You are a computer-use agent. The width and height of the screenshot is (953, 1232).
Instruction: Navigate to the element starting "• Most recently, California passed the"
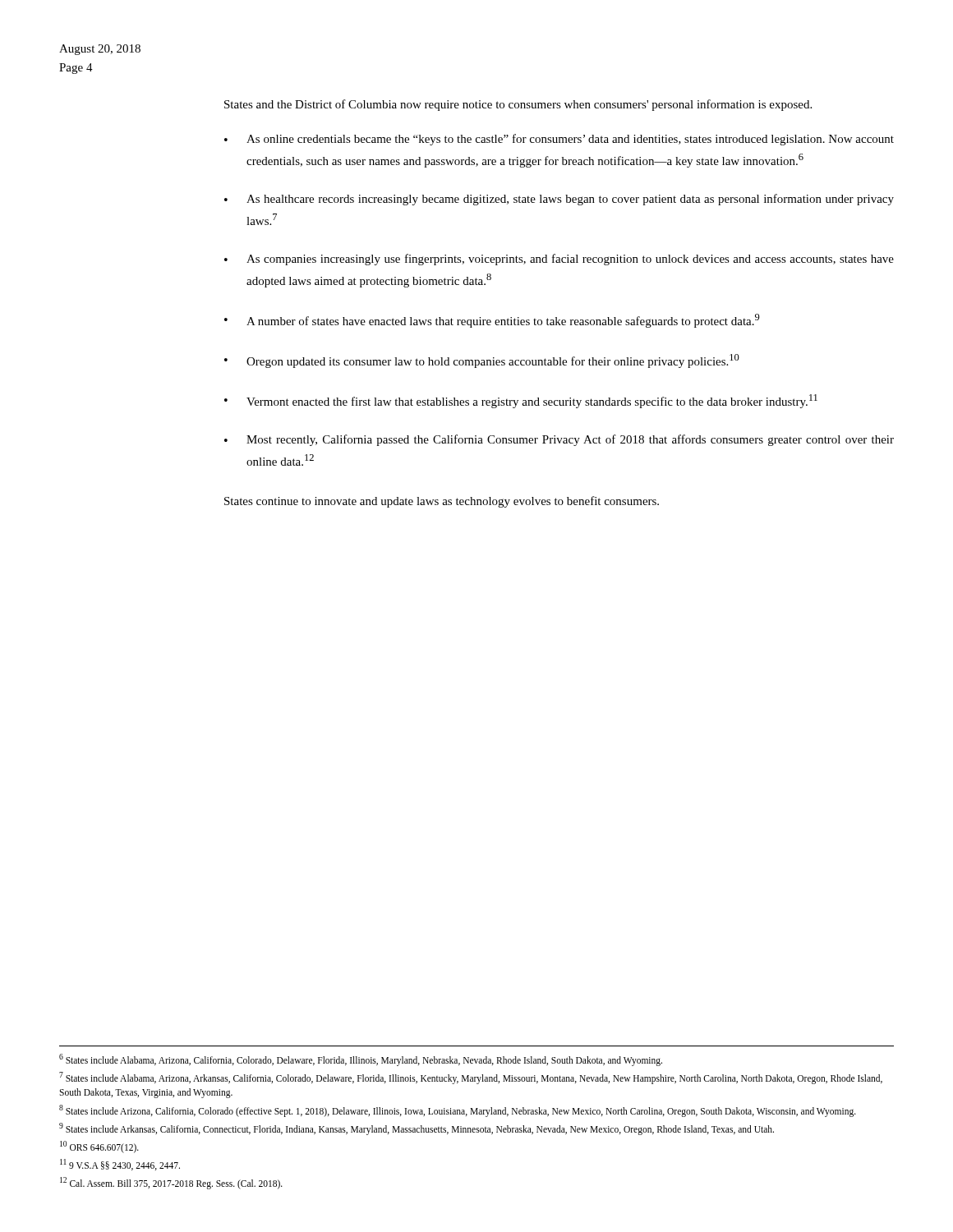coord(559,451)
